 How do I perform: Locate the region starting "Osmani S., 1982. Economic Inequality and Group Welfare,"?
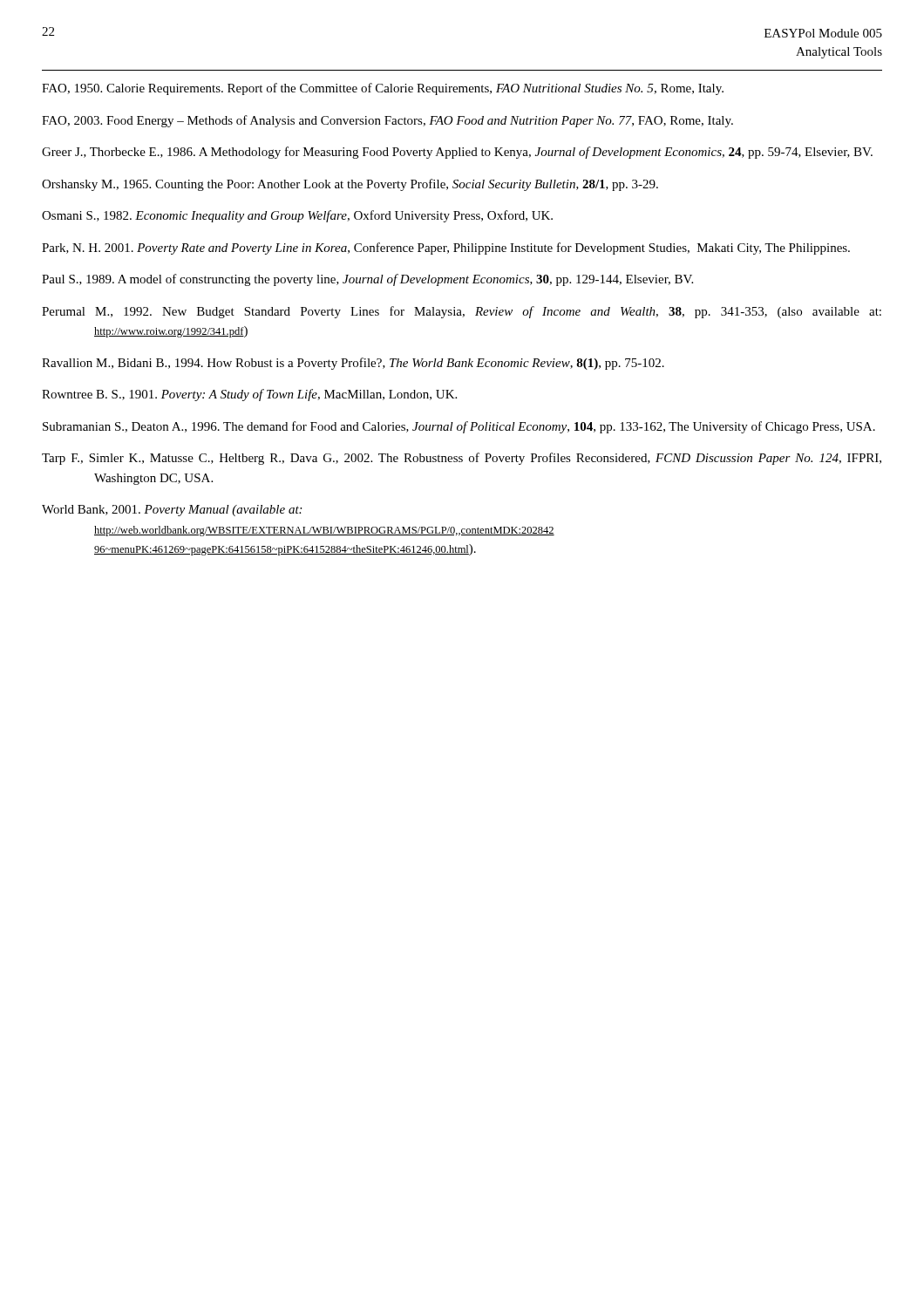pos(298,216)
